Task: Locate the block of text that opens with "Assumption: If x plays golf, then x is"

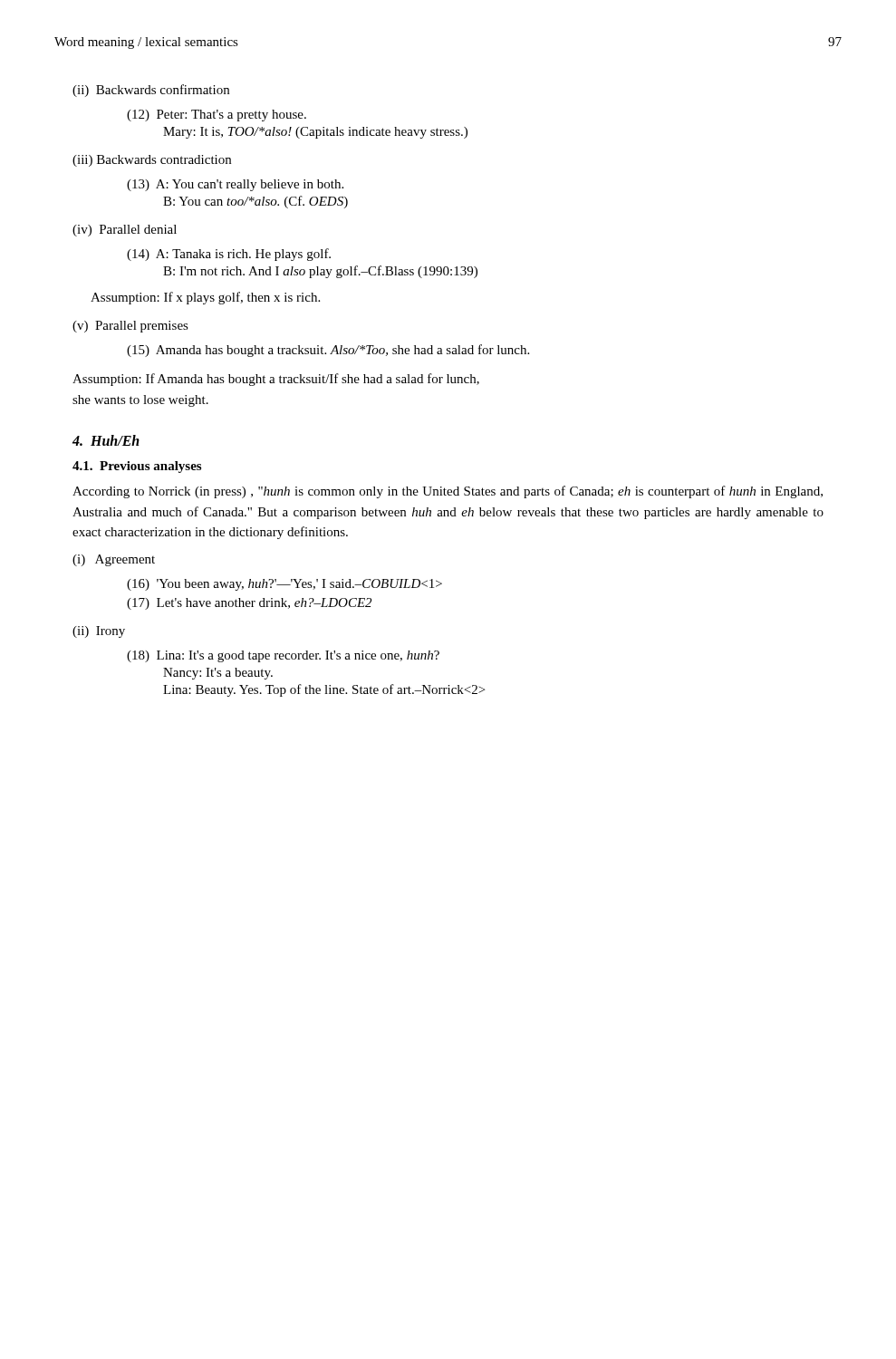Action: (206, 297)
